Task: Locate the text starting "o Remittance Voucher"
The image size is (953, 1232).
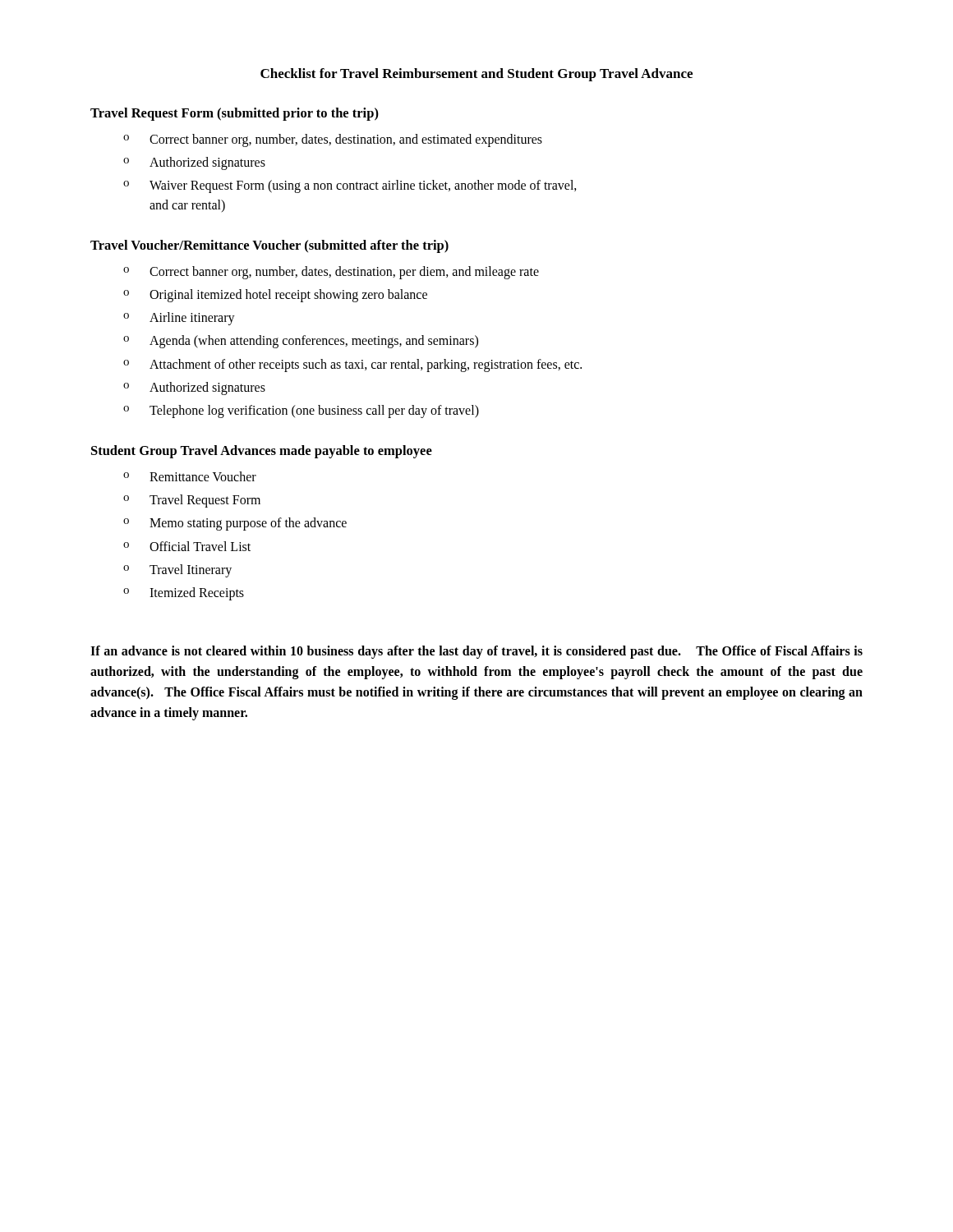Action: coord(190,476)
